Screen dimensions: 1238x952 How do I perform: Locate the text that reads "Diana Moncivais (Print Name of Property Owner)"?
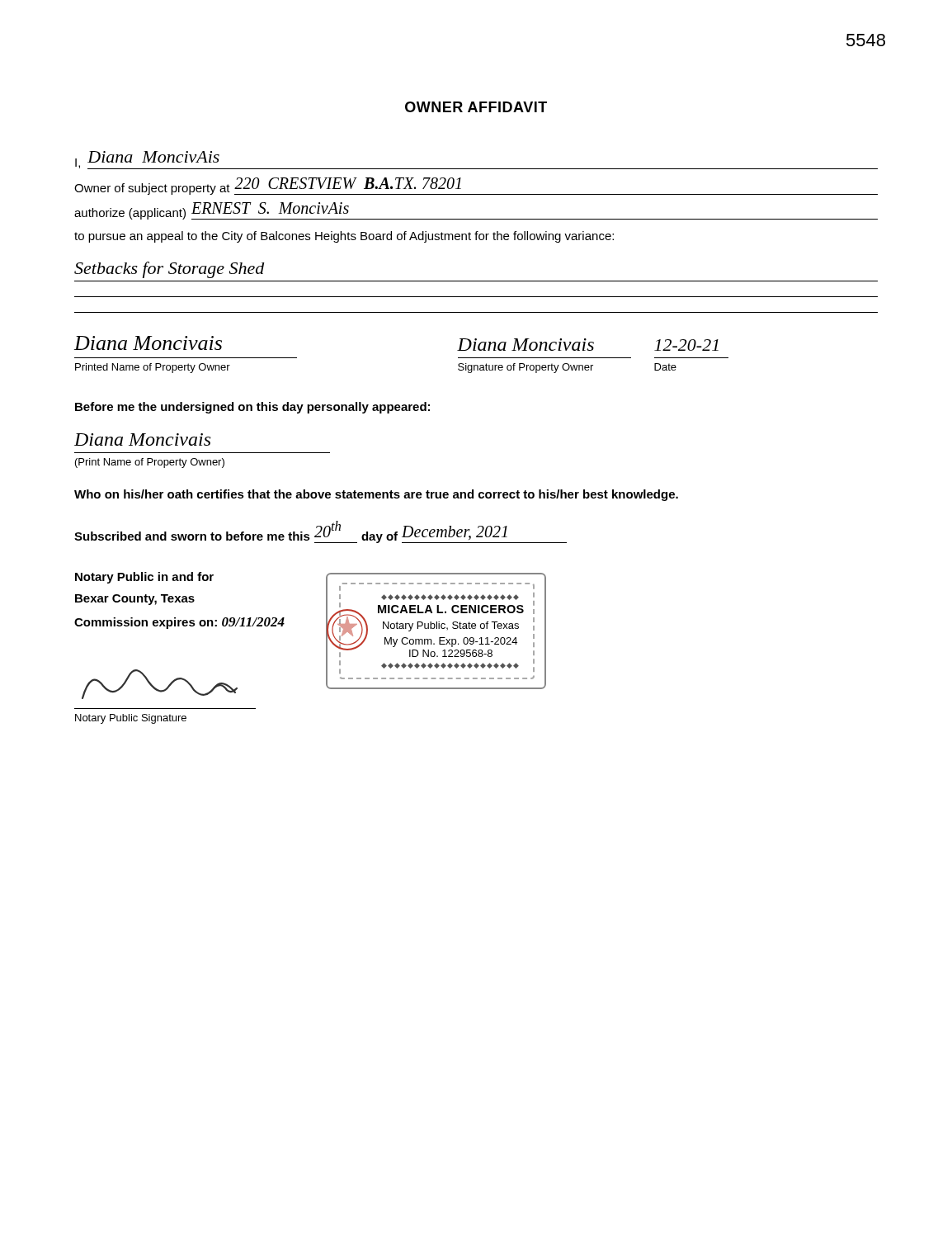(x=202, y=448)
